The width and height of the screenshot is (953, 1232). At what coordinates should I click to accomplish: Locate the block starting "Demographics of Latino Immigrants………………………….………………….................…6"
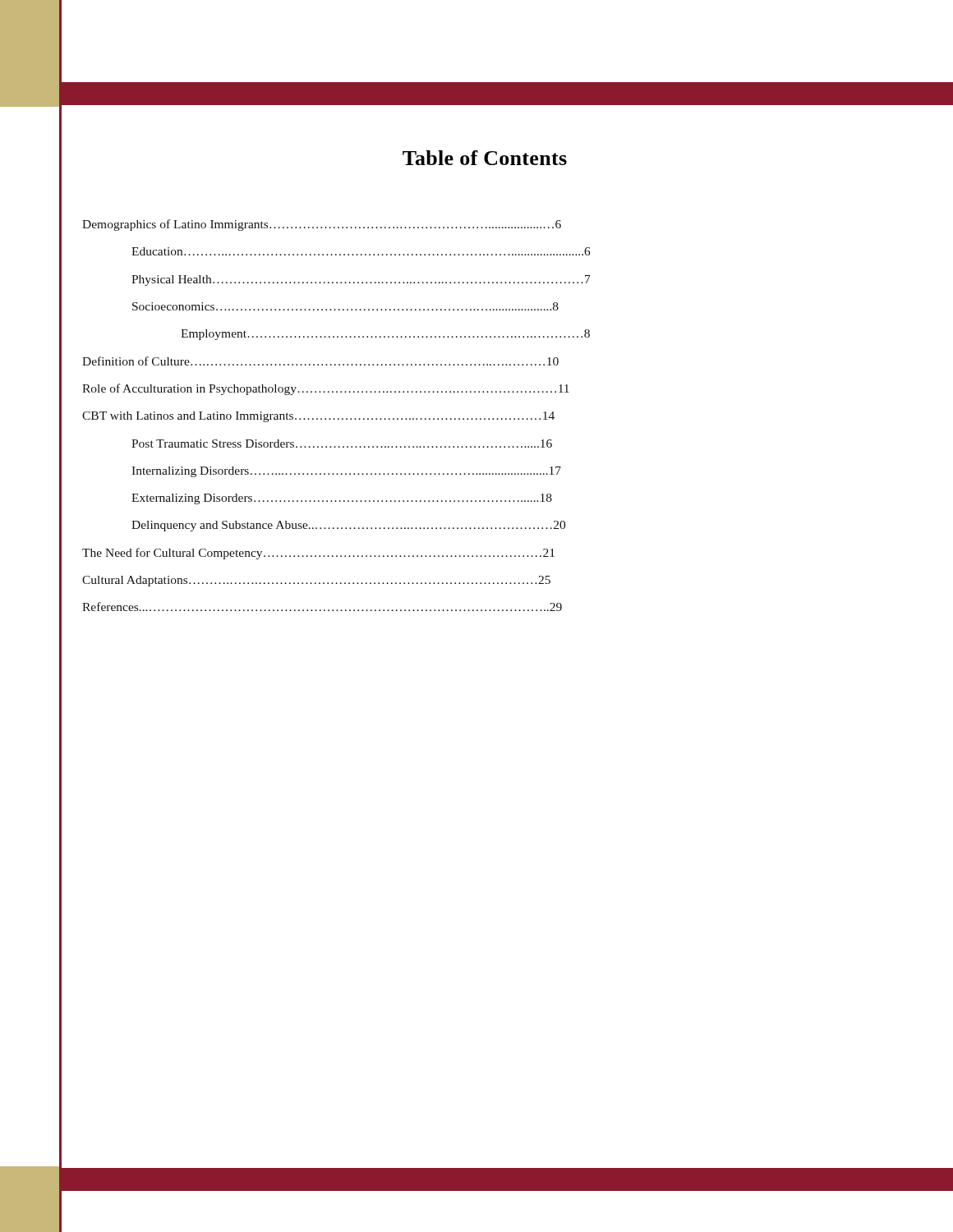[x=322, y=224]
